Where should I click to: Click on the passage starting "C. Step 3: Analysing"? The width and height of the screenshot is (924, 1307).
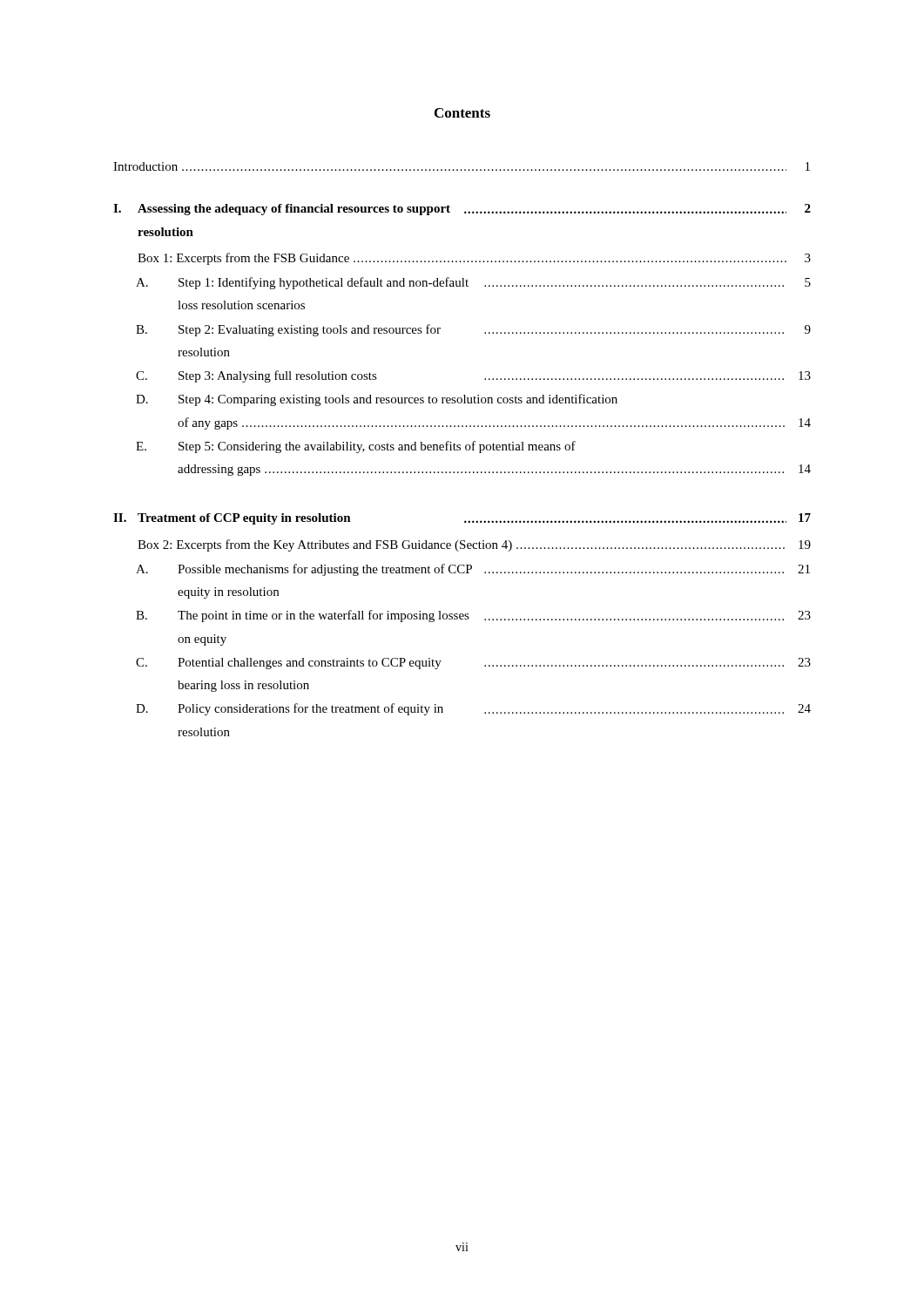tap(283, 376)
